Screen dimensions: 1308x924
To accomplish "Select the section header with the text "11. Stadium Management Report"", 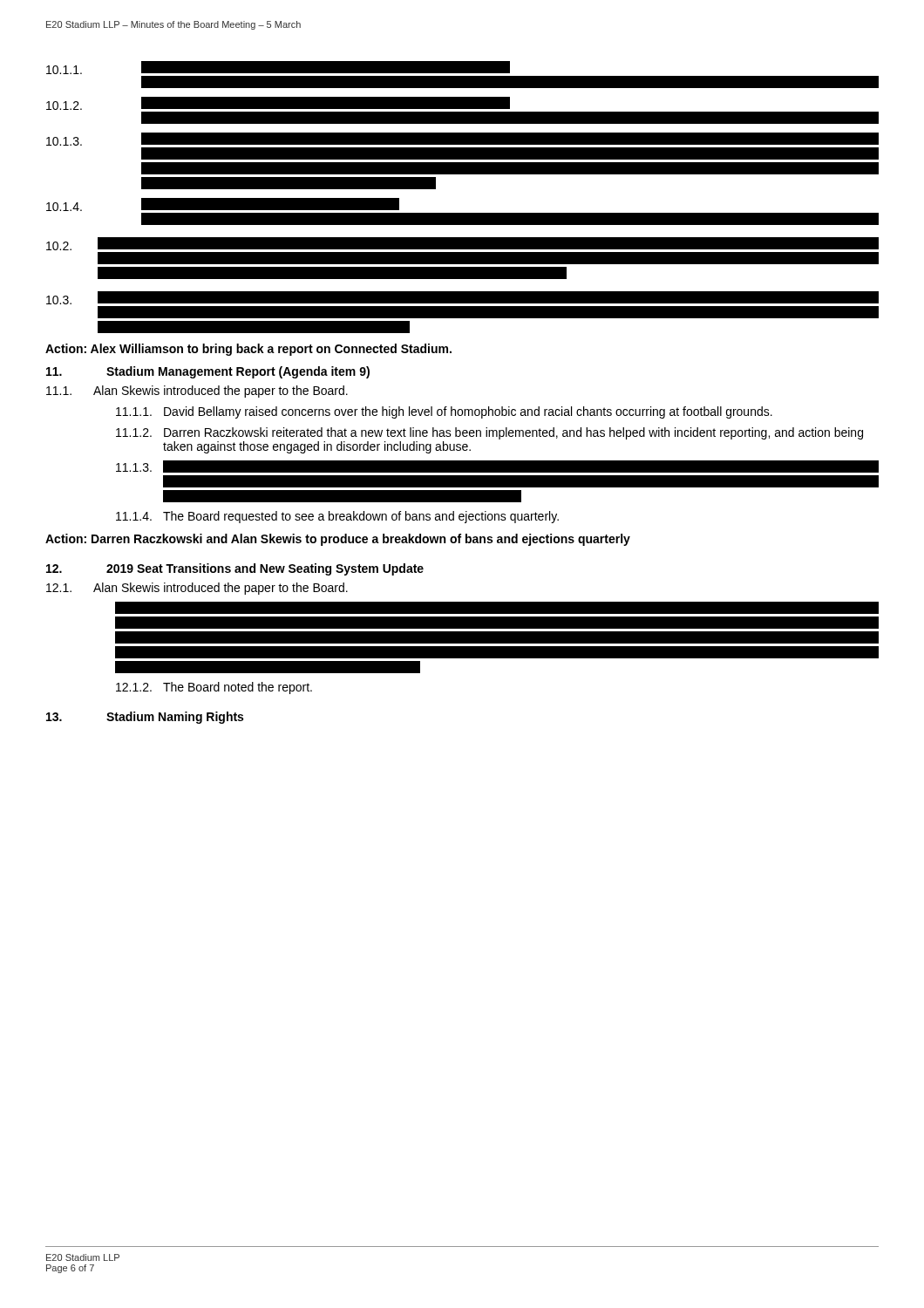I will pyautogui.click(x=208, y=371).
